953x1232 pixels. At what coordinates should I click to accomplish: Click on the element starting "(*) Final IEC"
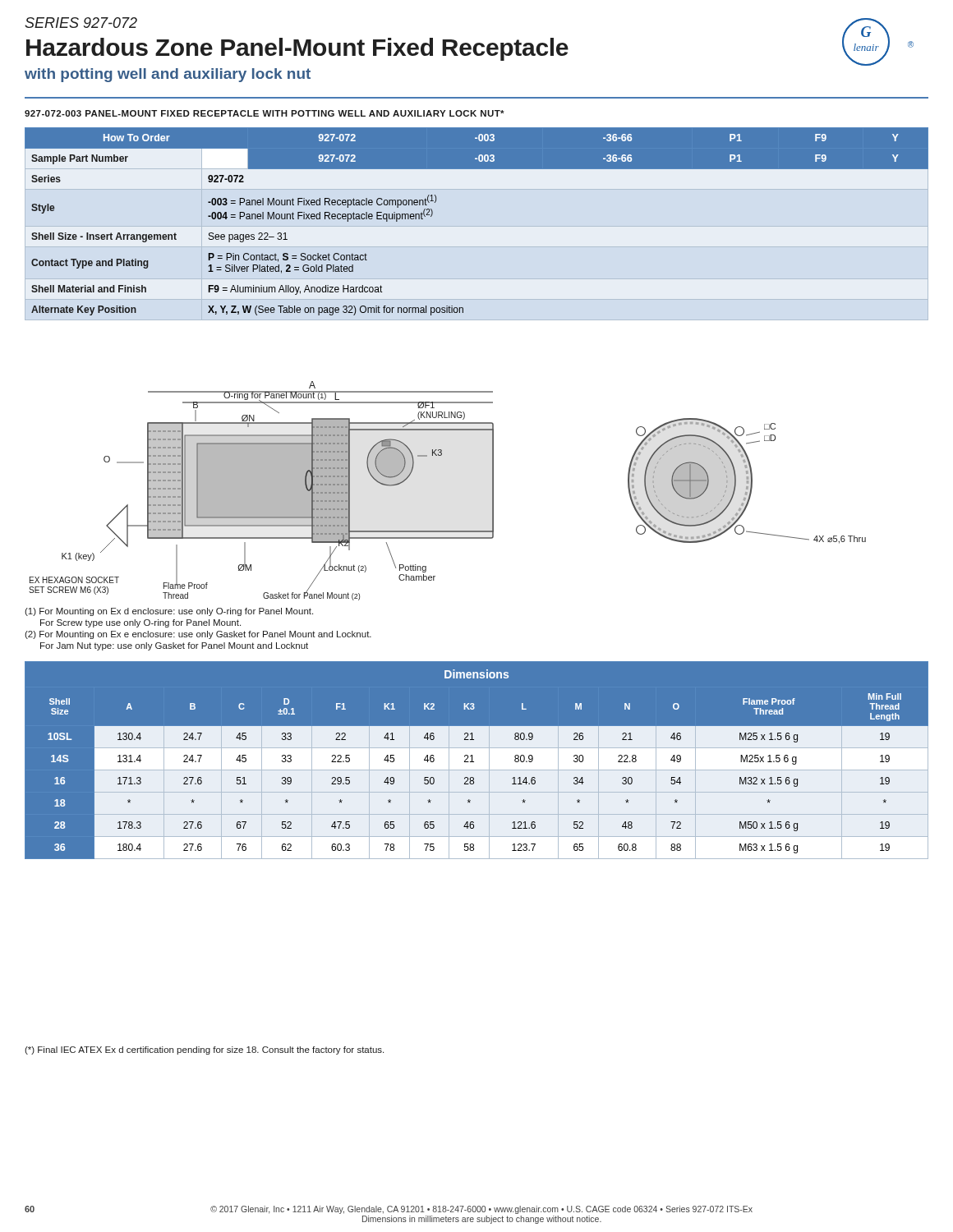click(204, 1050)
